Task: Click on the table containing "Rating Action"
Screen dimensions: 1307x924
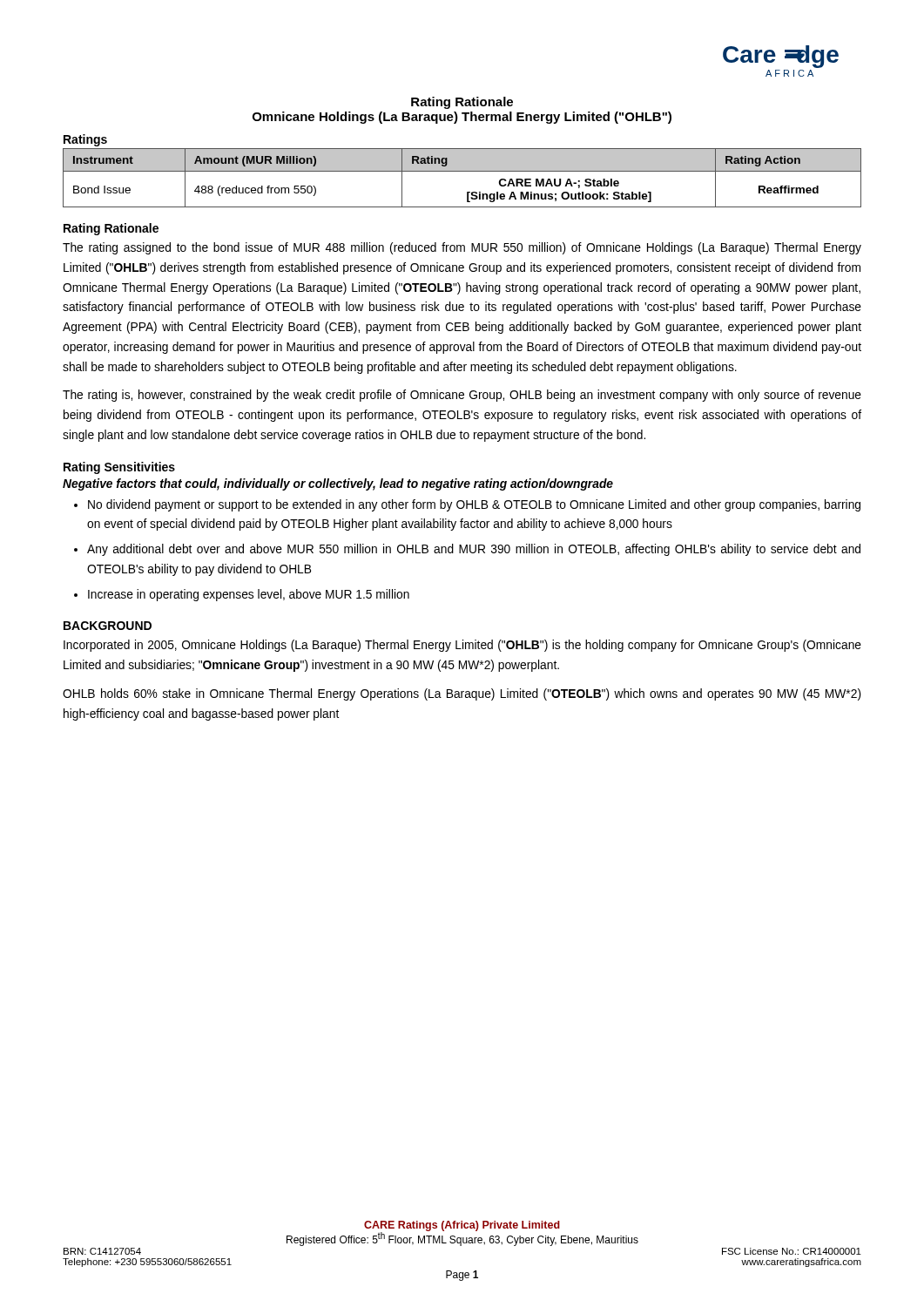Action: [x=462, y=178]
